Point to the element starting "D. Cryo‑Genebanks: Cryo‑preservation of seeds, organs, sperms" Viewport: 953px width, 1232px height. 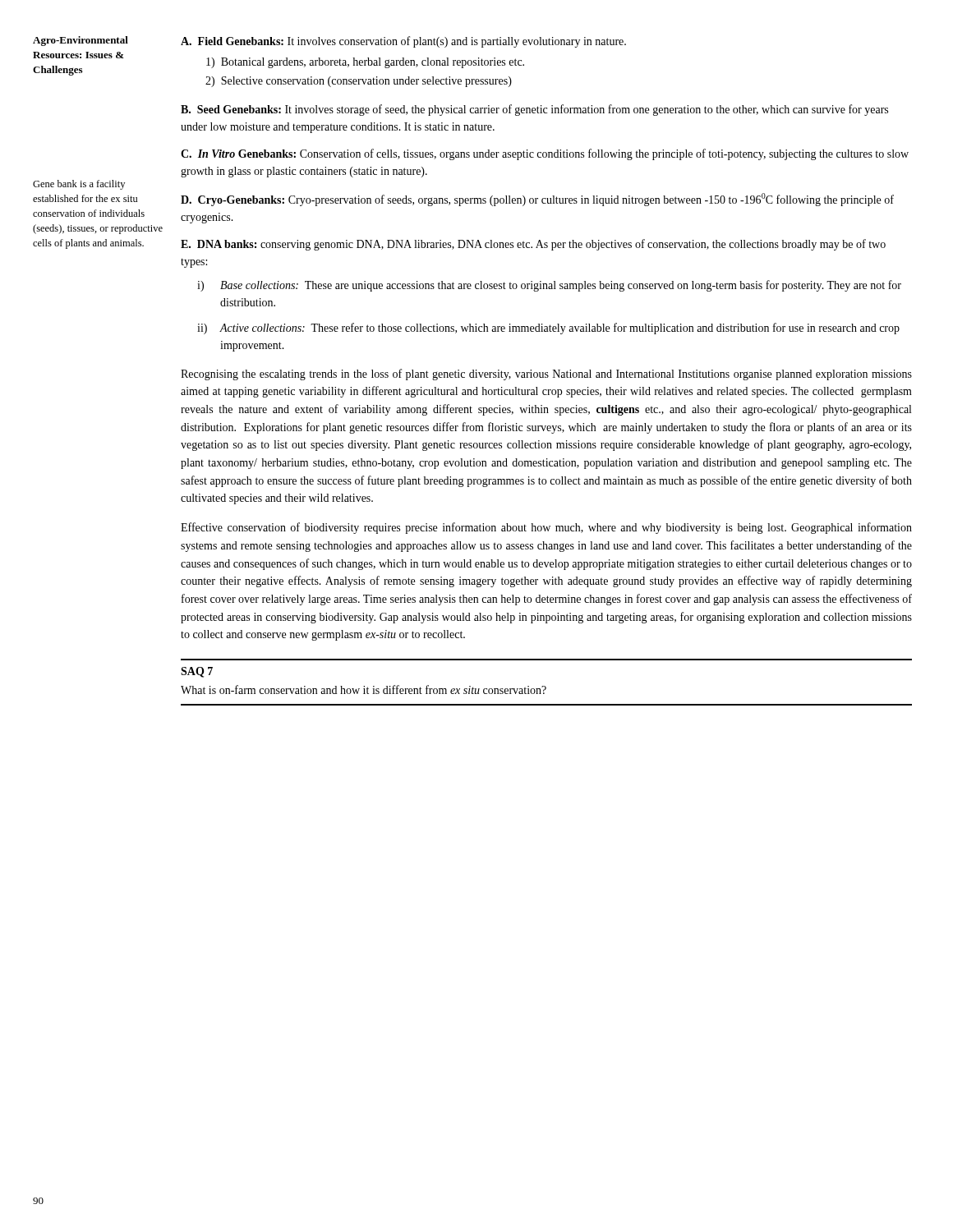tap(537, 207)
